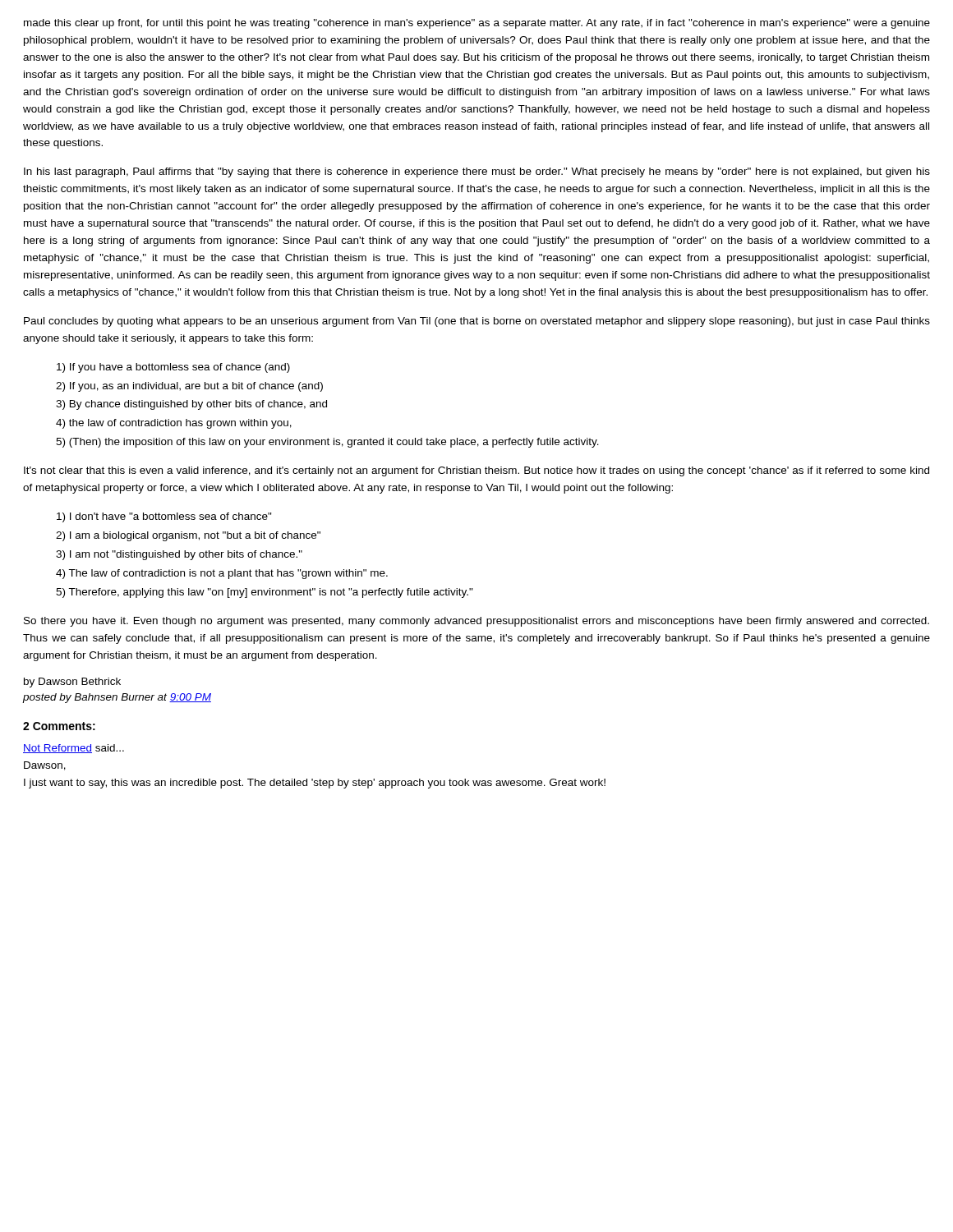Navigate to the region starting "by Dawson Bethrick"
The image size is (953, 1232).
click(x=72, y=682)
